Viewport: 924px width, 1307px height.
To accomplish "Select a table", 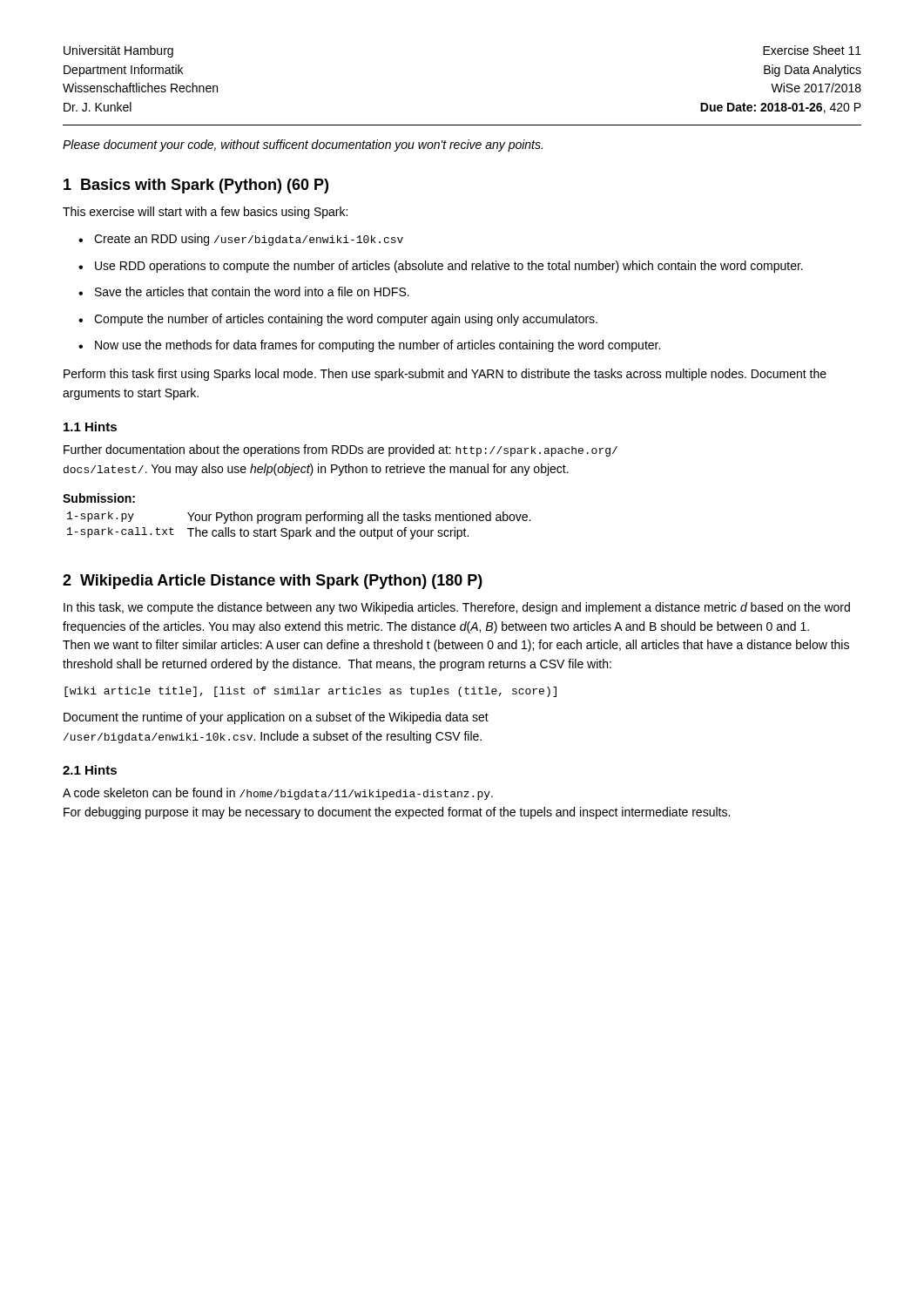I will pyautogui.click(x=462, y=525).
